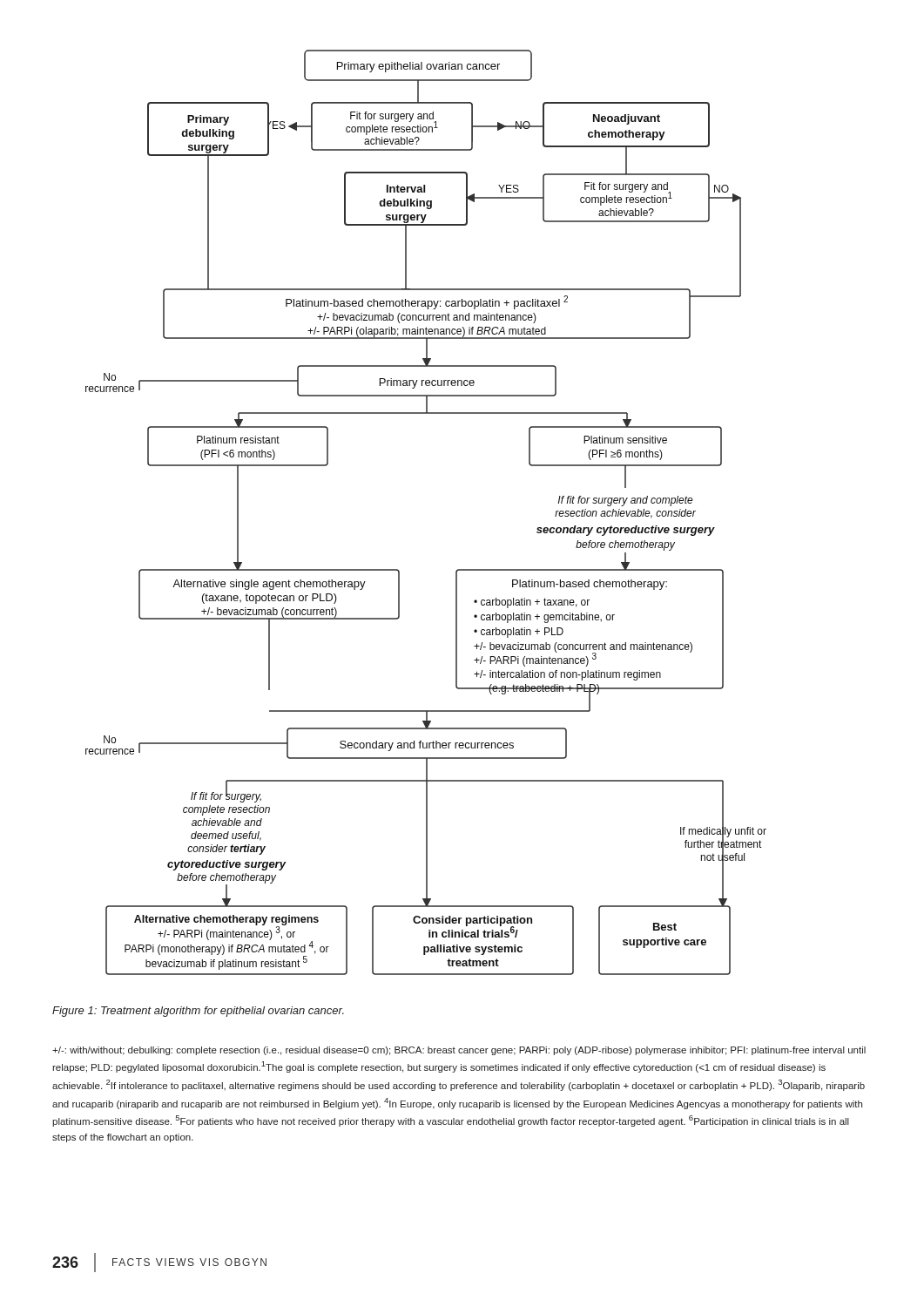Locate the footnote

click(462, 1094)
